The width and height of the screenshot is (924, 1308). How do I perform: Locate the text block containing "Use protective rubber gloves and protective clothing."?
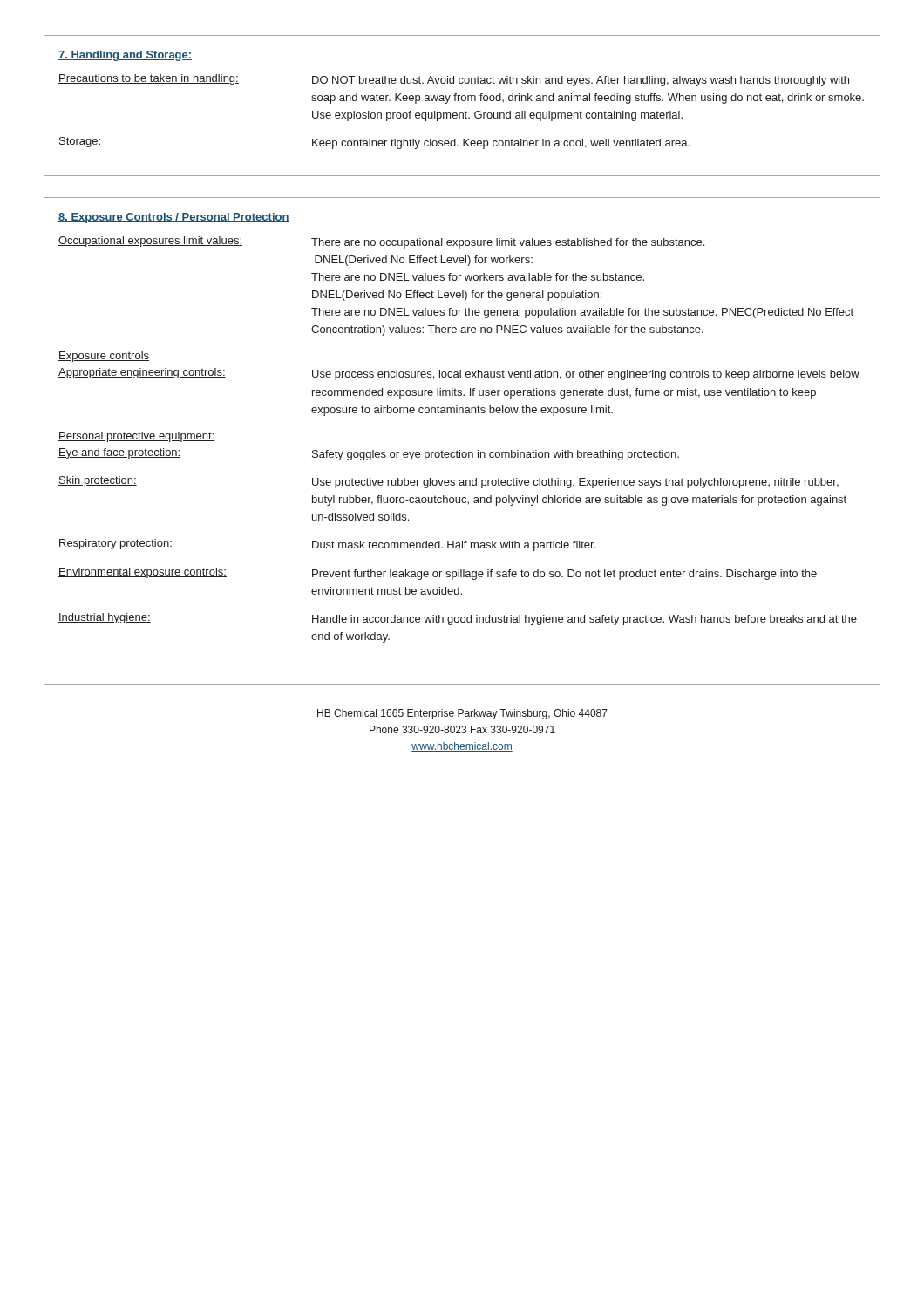(x=579, y=499)
